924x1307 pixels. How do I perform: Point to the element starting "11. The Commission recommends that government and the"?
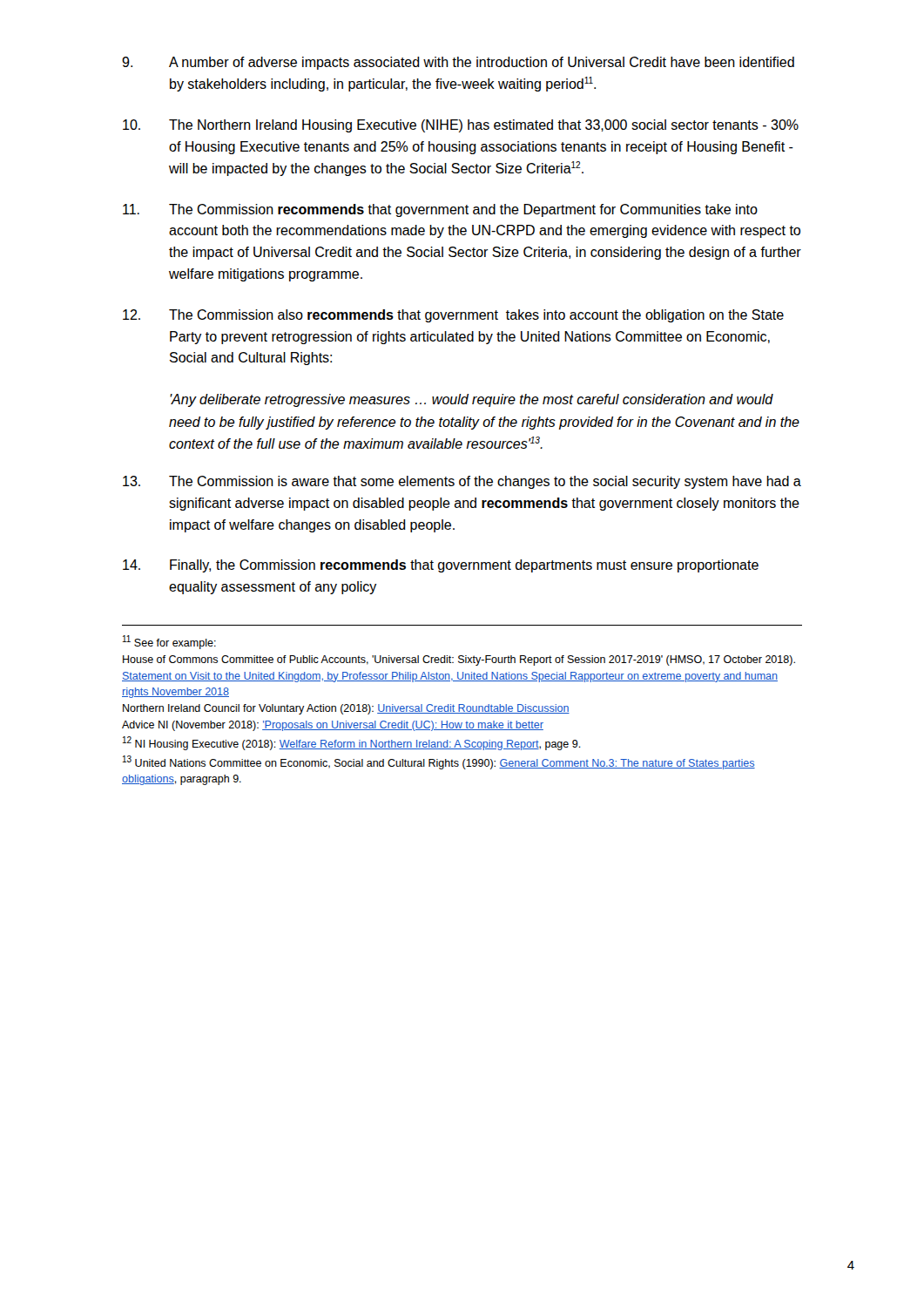coord(462,242)
